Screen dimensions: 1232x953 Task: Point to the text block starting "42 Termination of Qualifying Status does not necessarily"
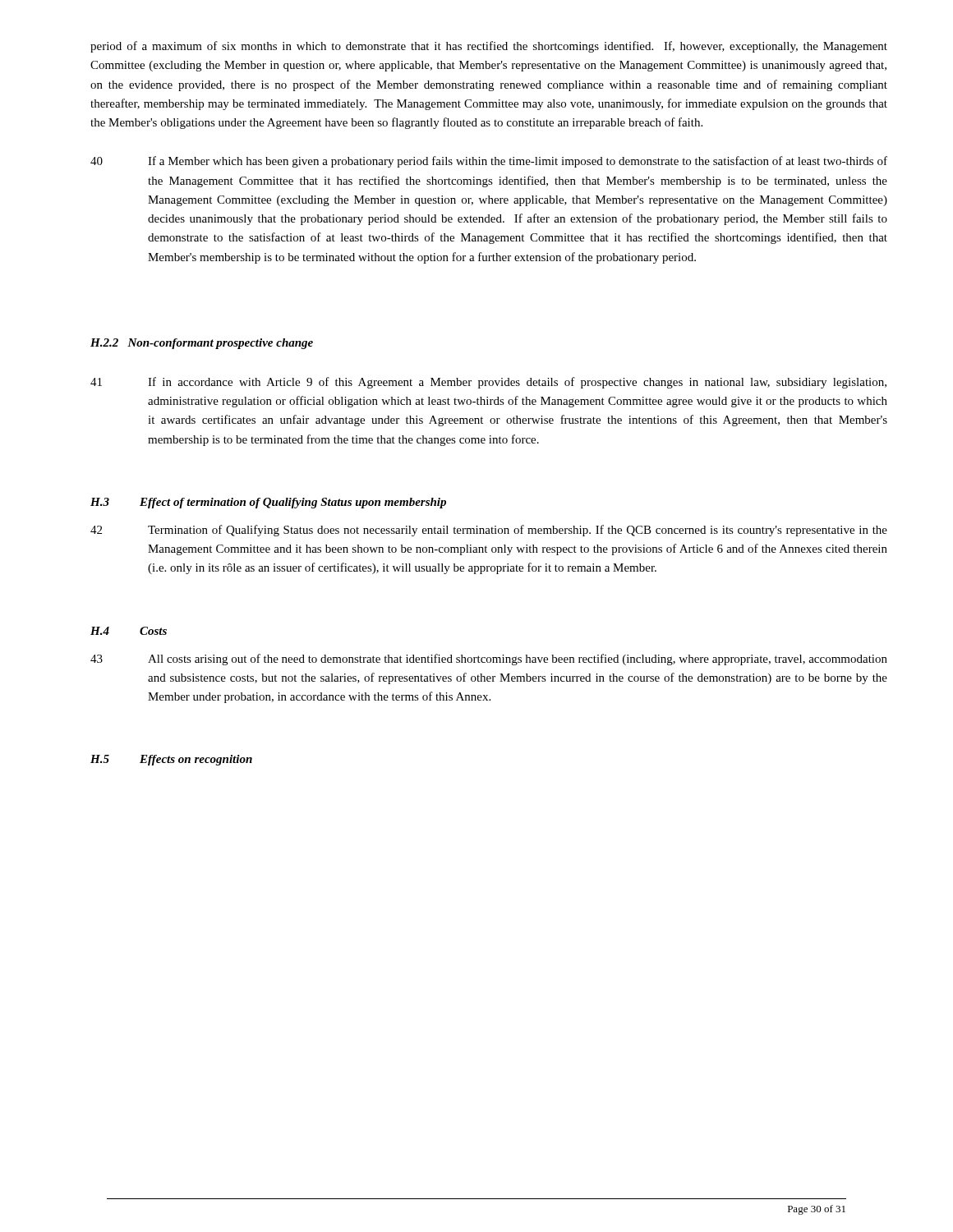coord(489,549)
